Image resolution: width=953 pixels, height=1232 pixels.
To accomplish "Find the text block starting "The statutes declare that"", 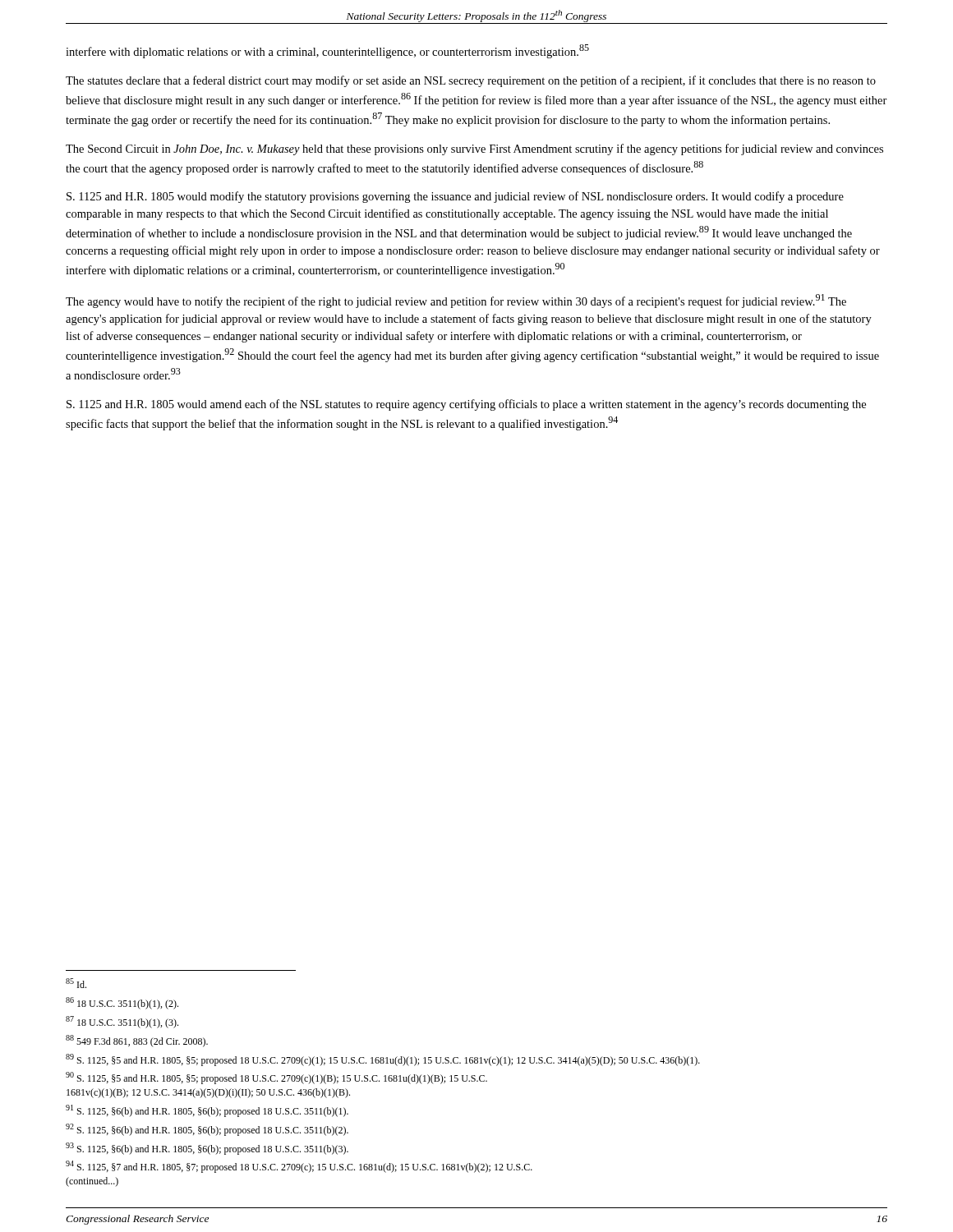I will (476, 100).
